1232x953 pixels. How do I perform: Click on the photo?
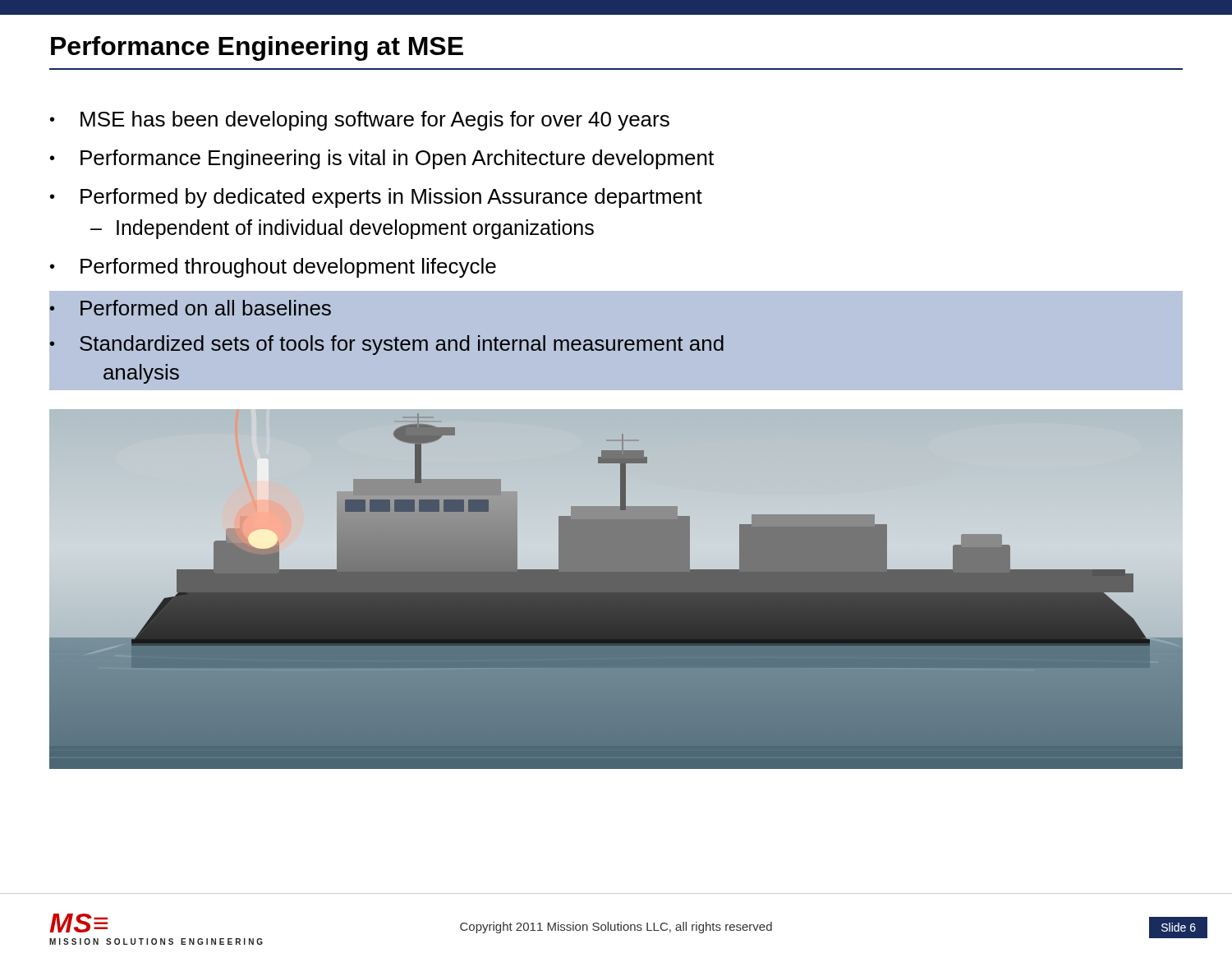coord(616,589)
